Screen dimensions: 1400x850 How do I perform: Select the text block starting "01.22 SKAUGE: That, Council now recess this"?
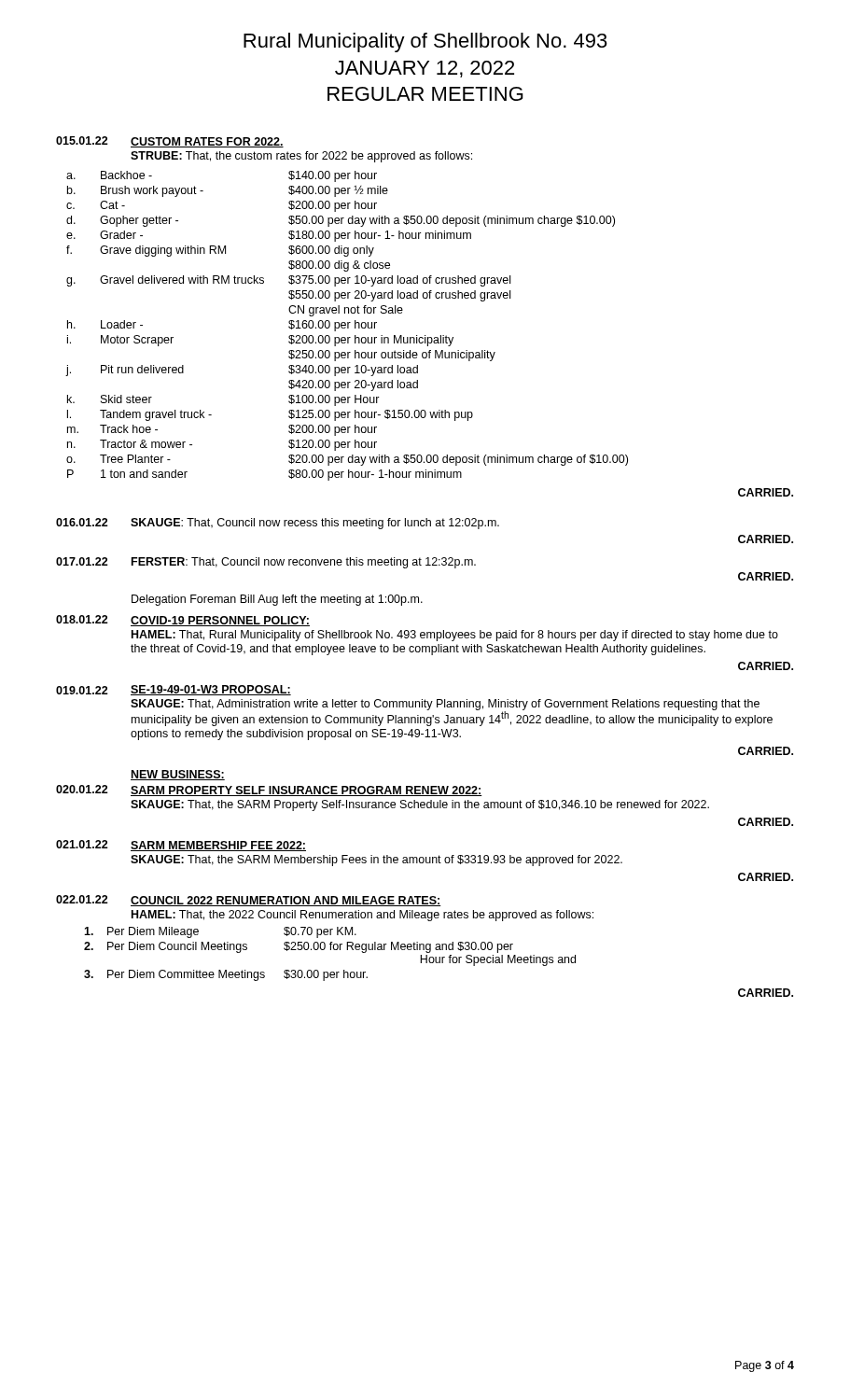pyautogui.click(x=425, y=522)
